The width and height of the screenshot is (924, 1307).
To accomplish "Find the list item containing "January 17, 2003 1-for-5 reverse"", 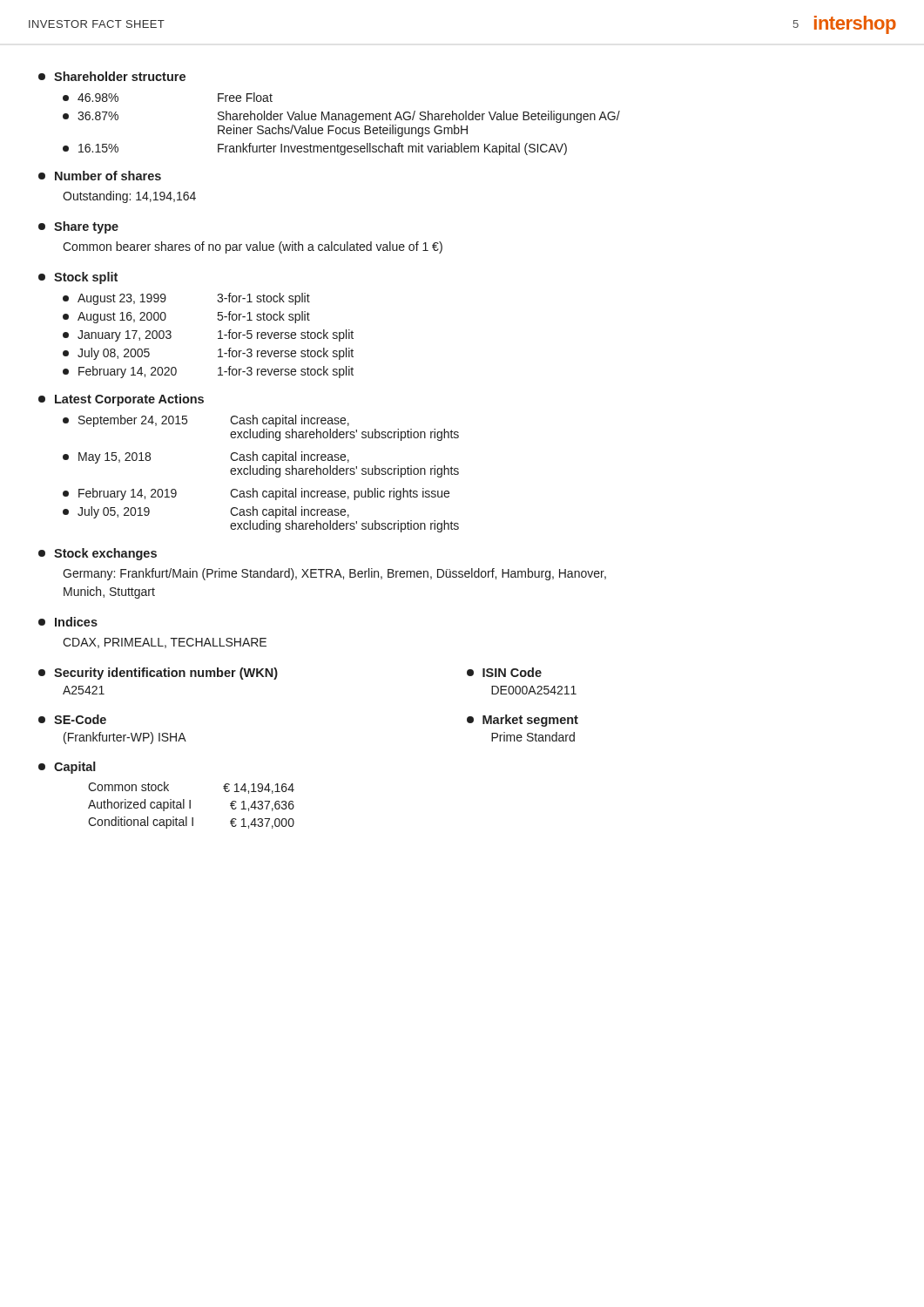I will [208, 335].
